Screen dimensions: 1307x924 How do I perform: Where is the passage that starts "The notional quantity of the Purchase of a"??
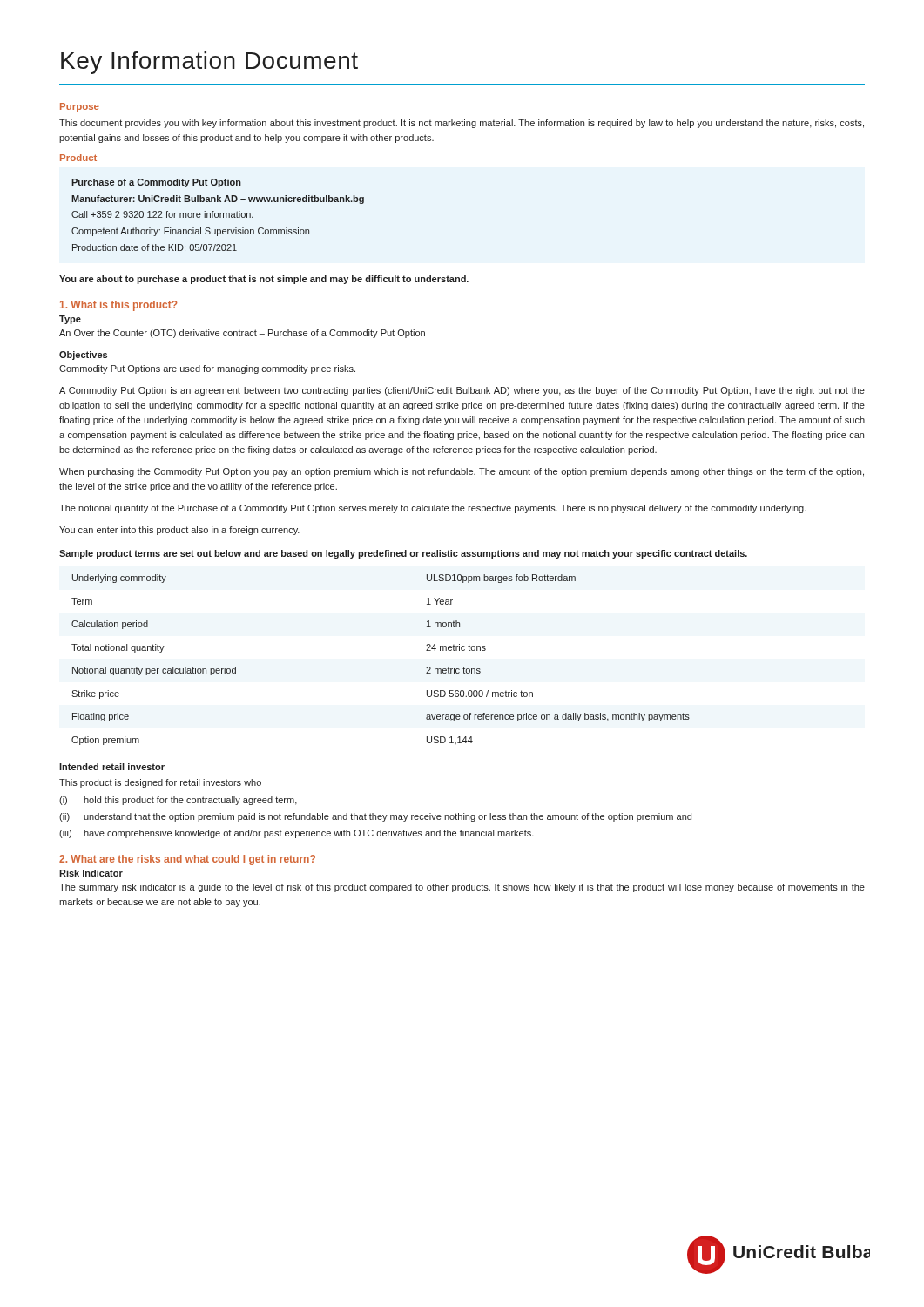(462, 508)
